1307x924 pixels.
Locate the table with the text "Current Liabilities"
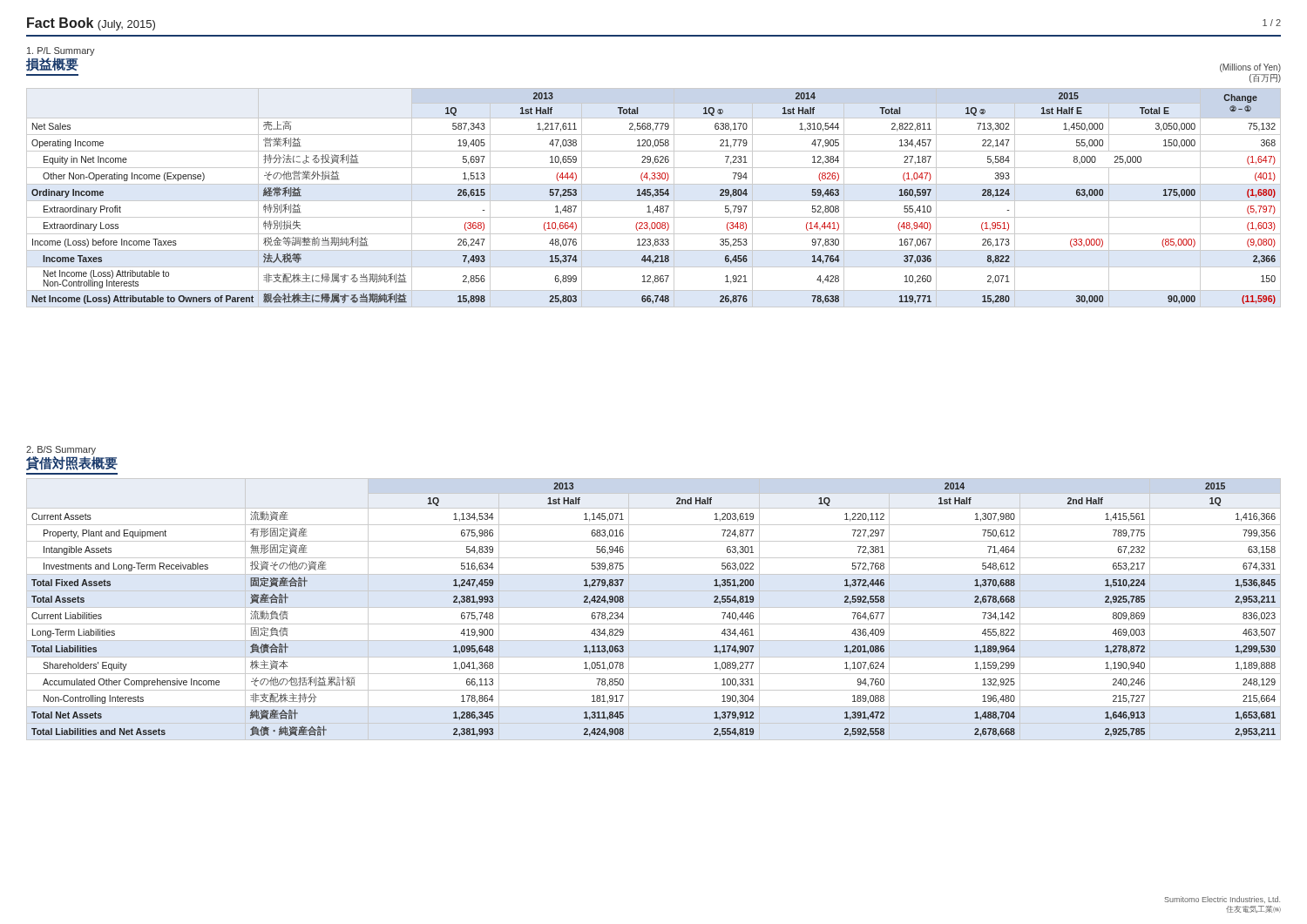pyautogui.click(x=654, y=609)
